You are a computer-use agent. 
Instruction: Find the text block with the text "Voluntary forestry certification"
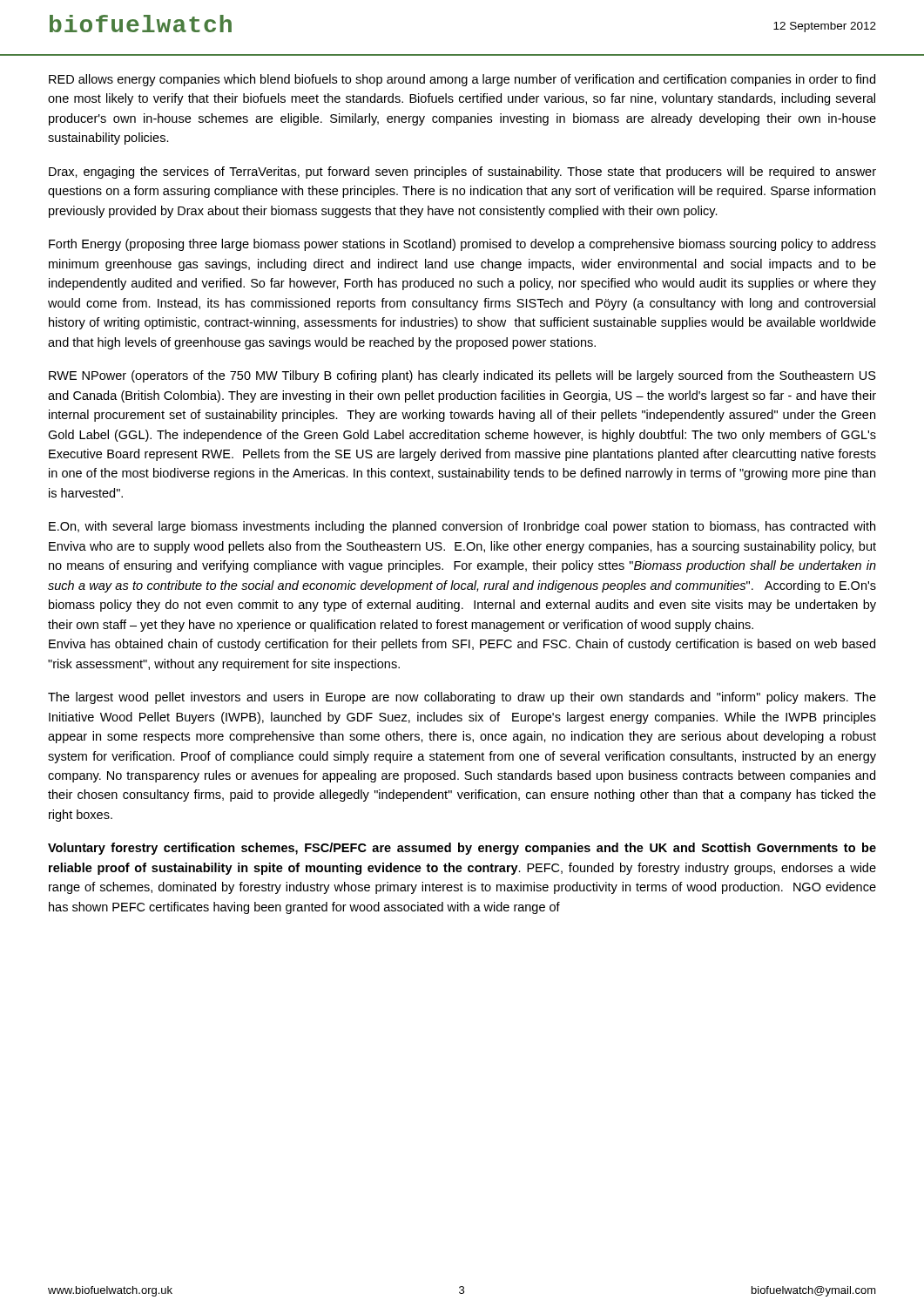462,878
